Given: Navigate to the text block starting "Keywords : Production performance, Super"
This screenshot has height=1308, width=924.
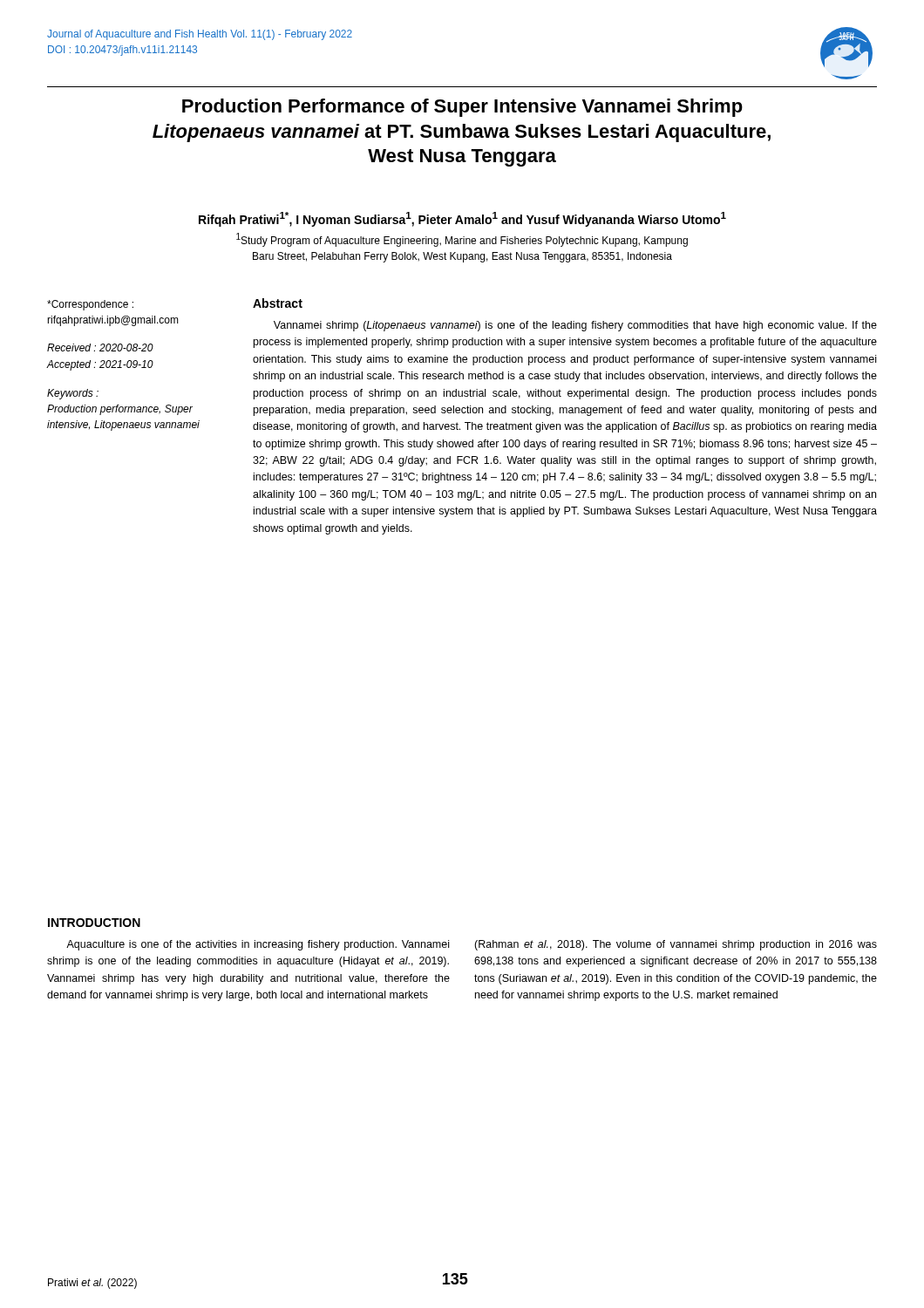Looking at the screenshot, I should [139, 409].
